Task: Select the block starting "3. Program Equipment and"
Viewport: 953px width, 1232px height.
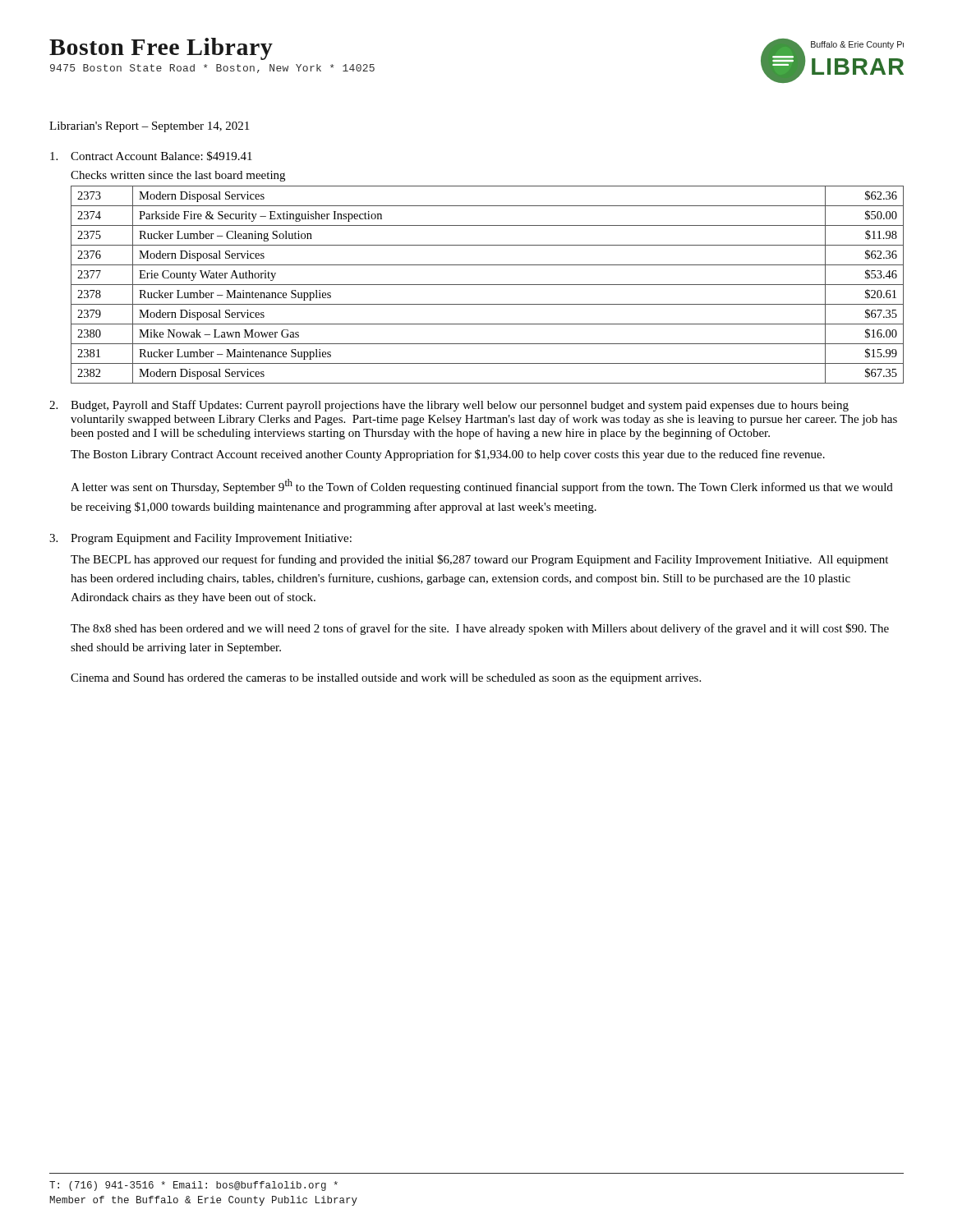Action: coord(200,539)
